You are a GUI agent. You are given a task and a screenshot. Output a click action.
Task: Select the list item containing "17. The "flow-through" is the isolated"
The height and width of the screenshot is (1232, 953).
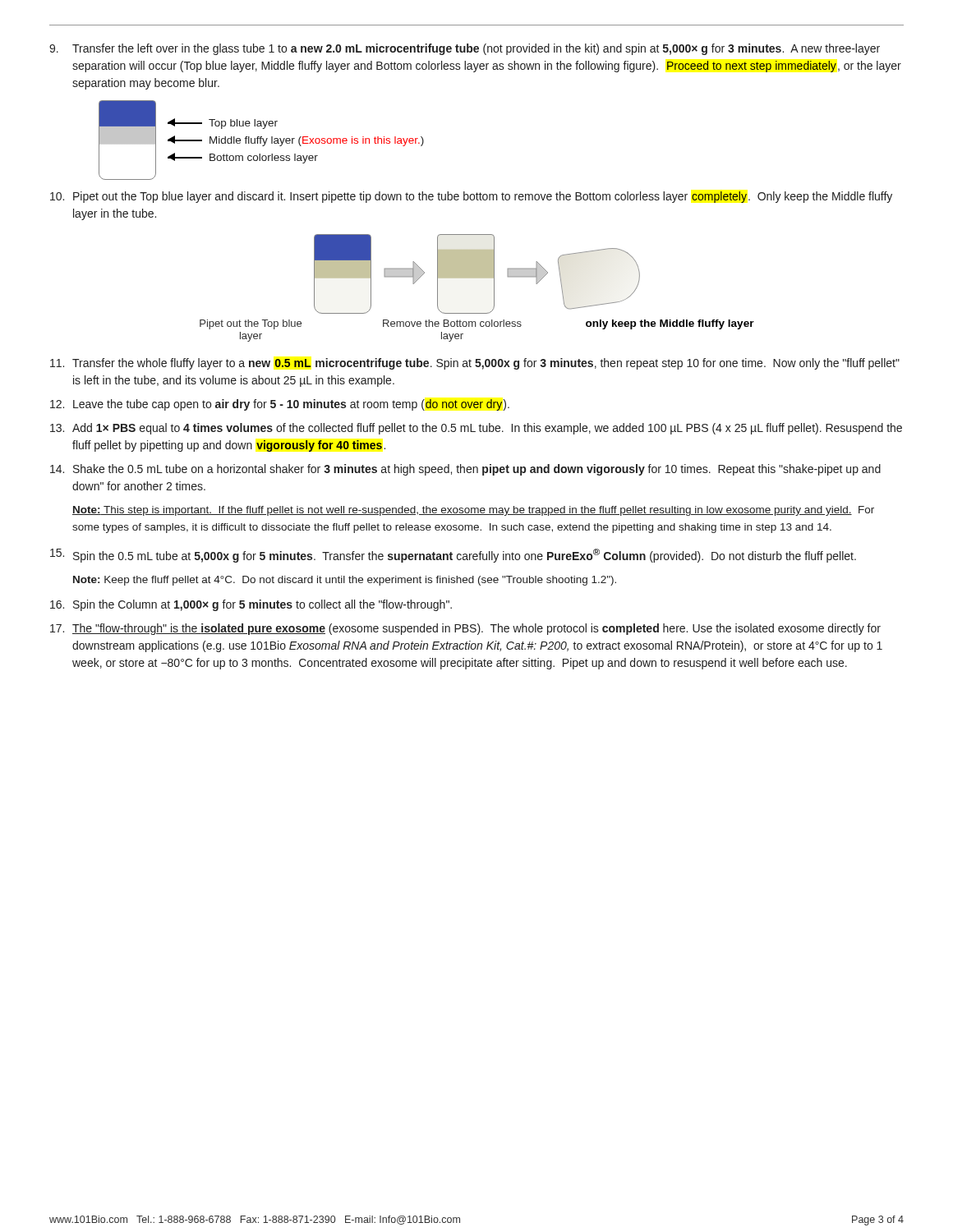[476, 646]
